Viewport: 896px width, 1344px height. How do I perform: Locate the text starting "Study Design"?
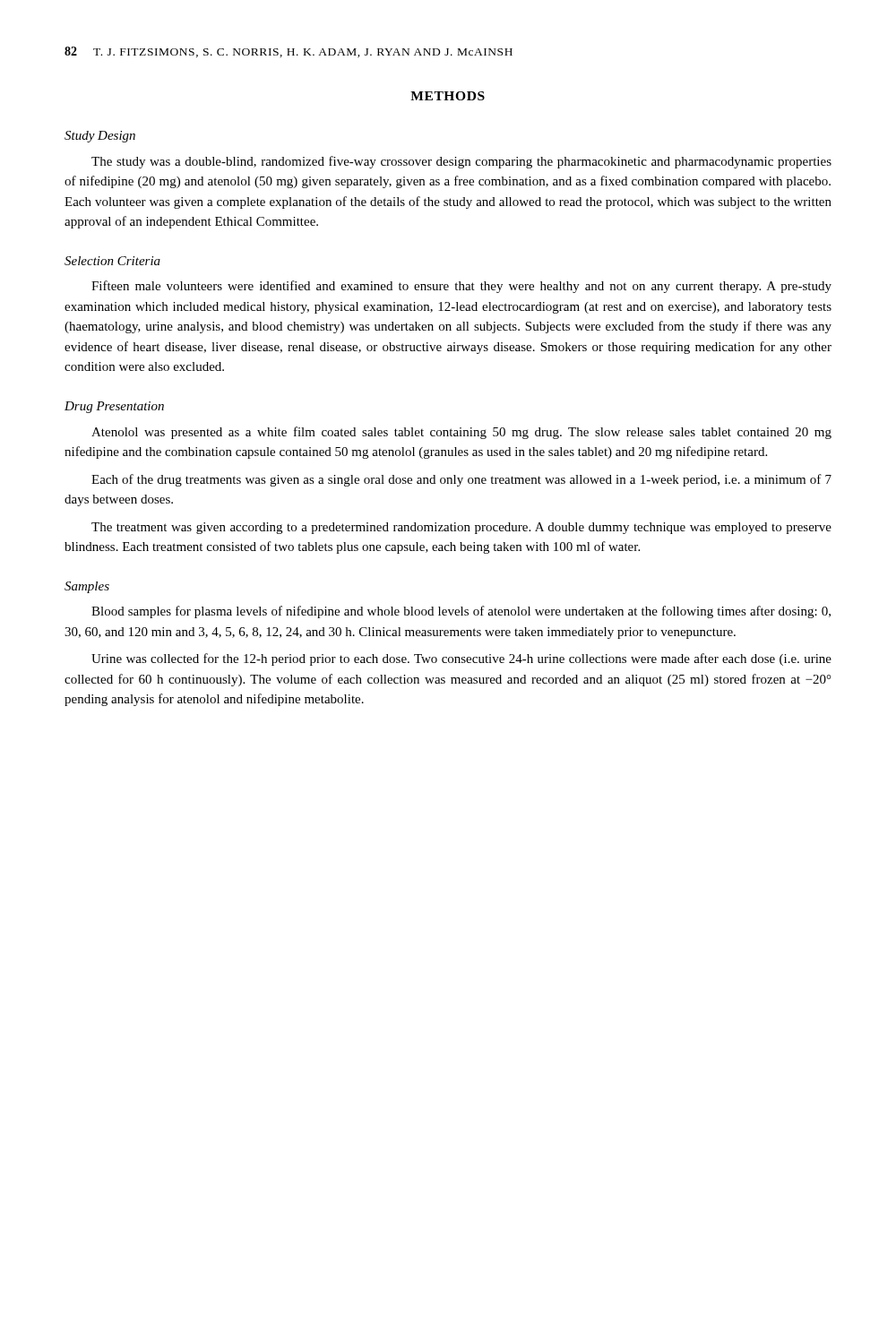100,135
